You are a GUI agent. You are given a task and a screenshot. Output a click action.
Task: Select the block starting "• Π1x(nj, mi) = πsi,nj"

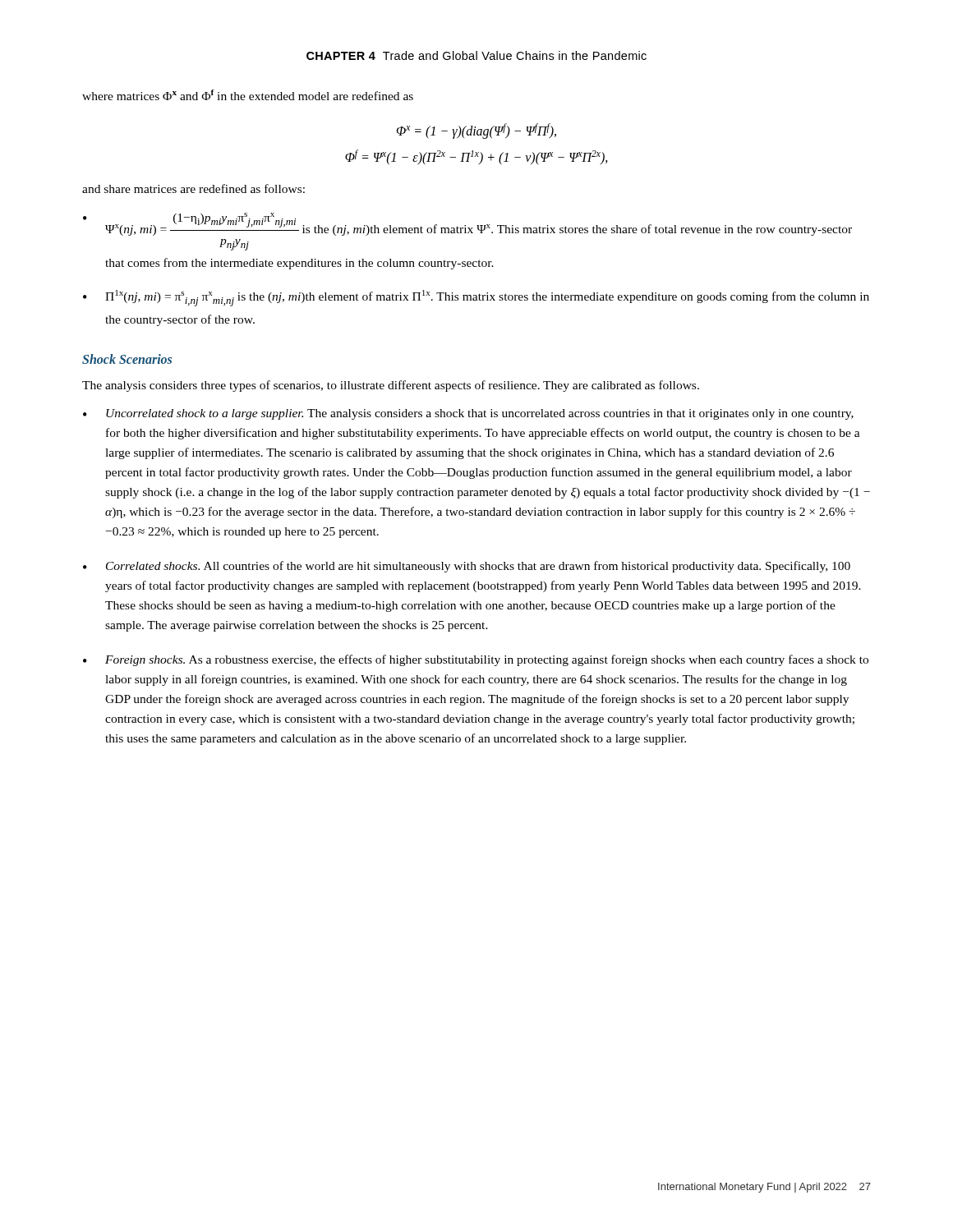[476, 308]
